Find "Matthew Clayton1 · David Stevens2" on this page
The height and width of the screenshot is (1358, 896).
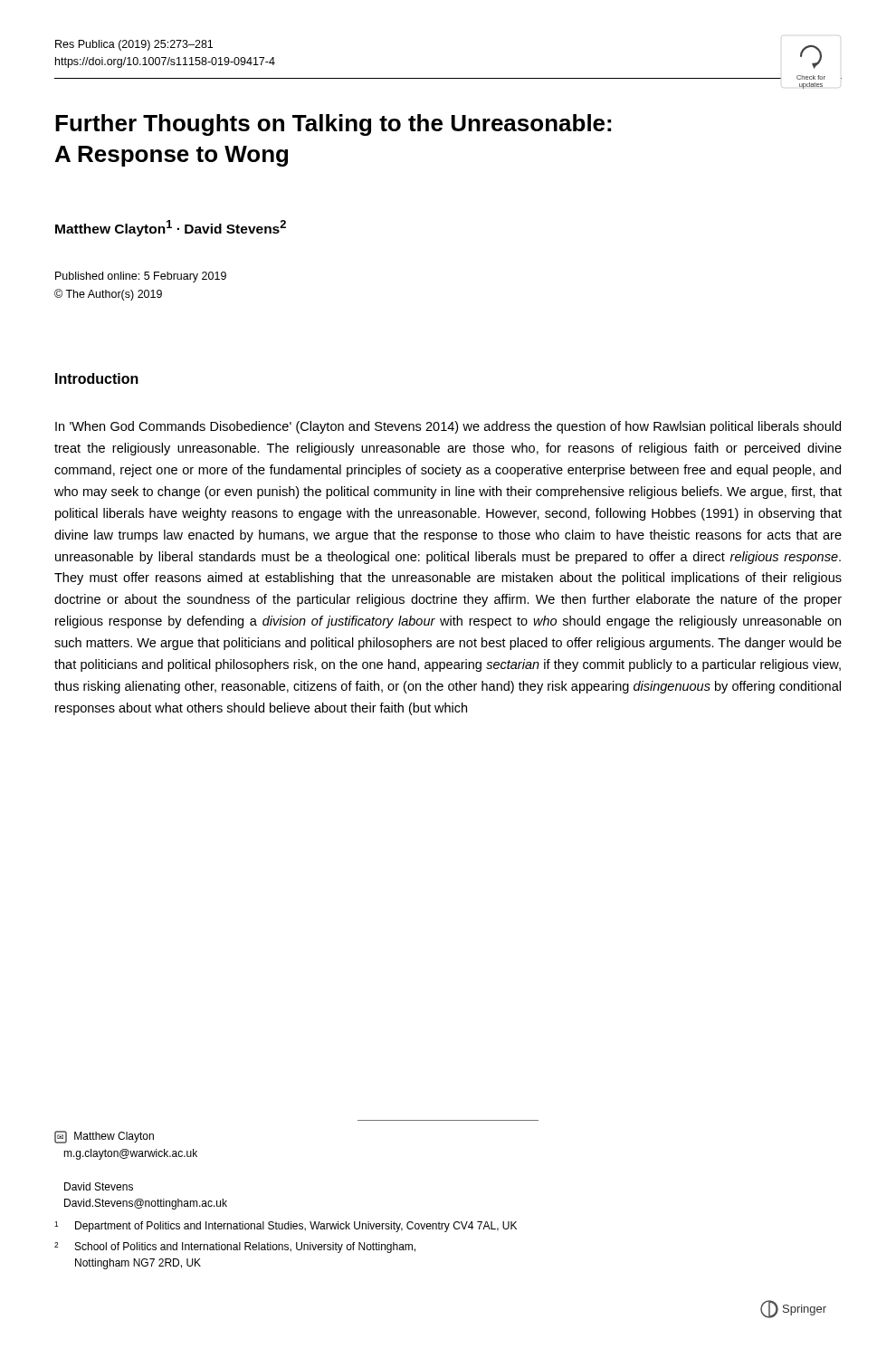[170, 227]
